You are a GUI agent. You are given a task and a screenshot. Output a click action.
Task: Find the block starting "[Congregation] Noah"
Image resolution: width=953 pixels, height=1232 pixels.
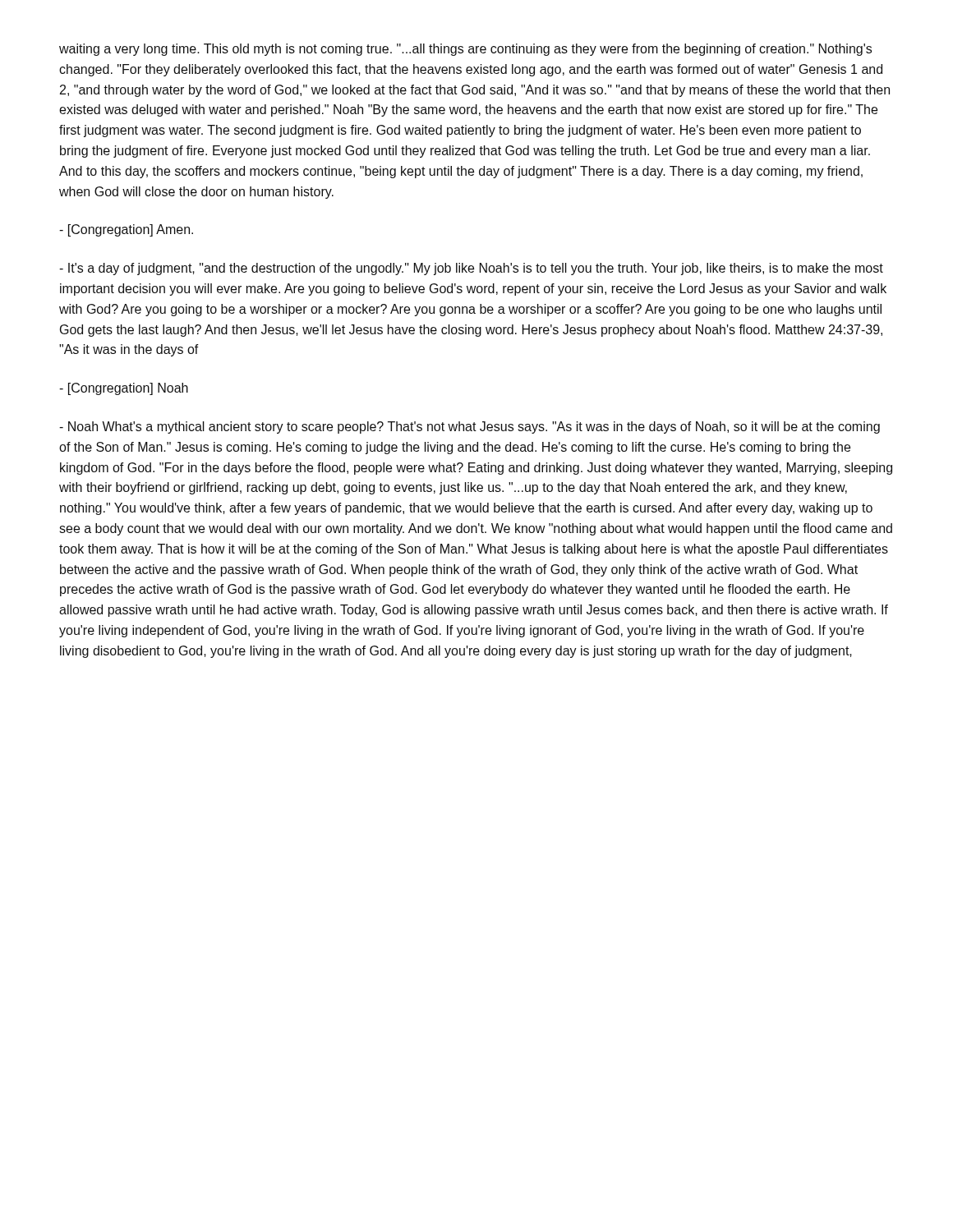(x=124, y=388)
